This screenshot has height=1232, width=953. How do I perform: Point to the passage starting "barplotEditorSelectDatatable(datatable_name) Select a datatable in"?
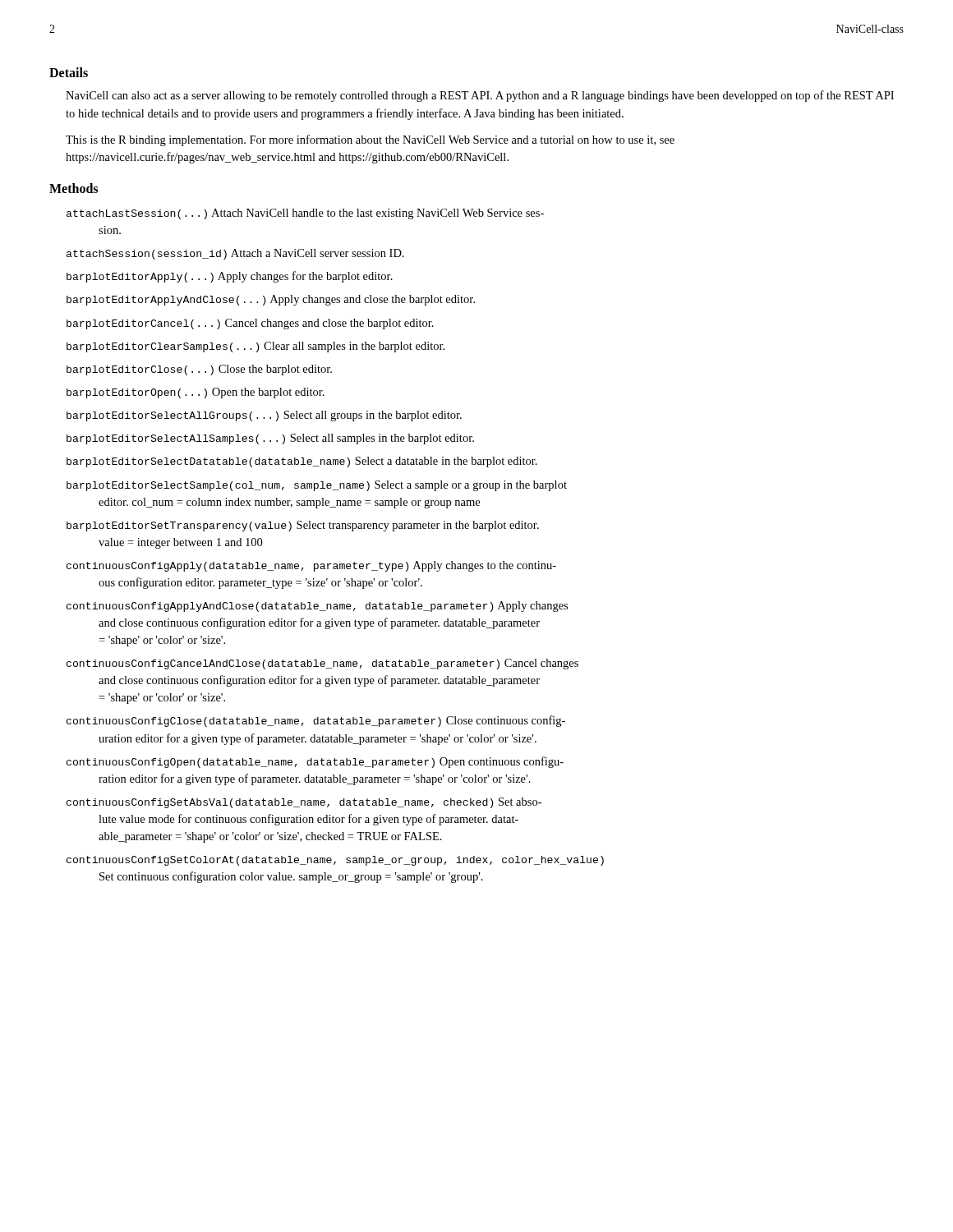click(x=302, y=462)
